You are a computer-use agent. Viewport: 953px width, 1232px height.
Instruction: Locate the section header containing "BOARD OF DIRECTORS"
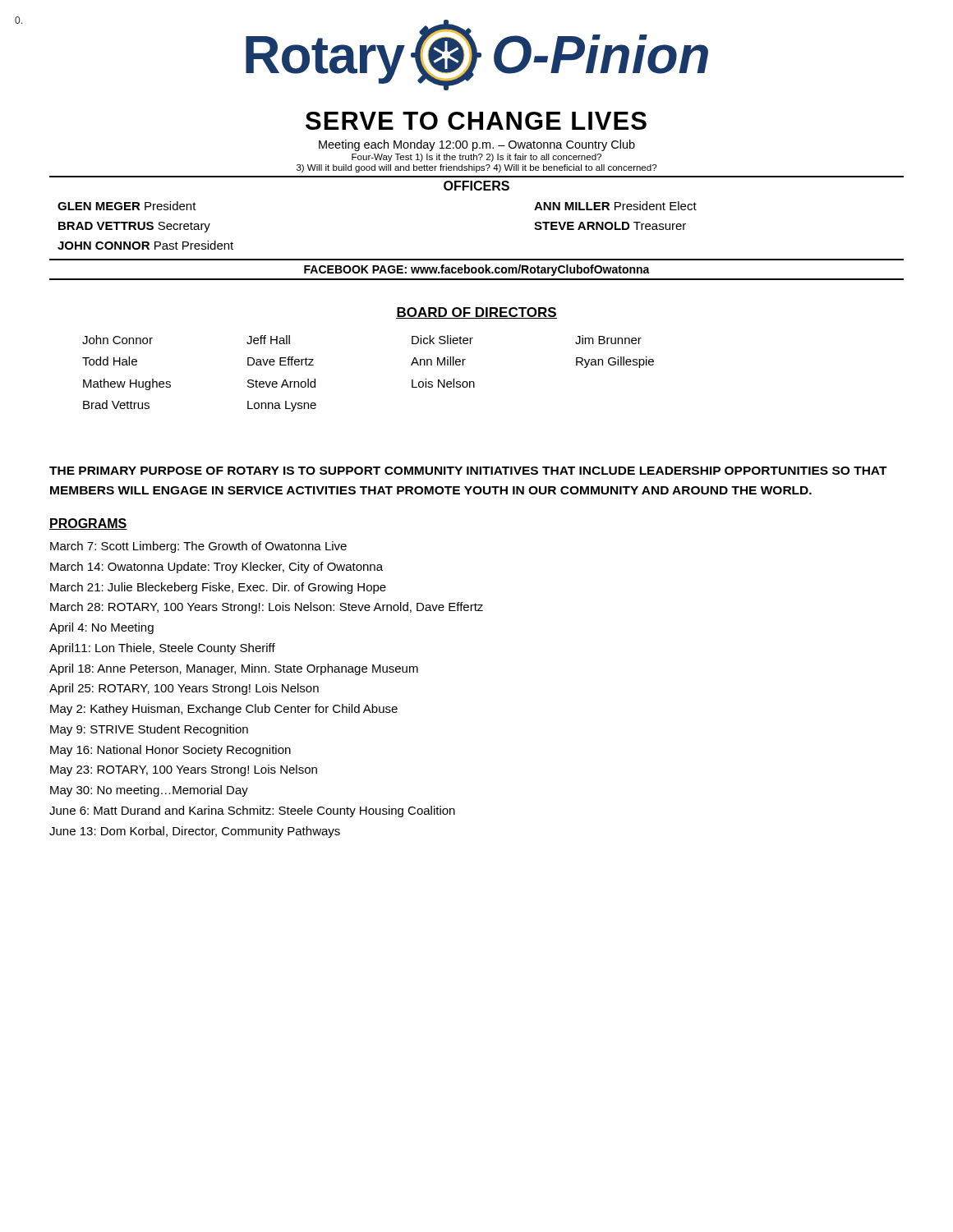tap(476, 313)
